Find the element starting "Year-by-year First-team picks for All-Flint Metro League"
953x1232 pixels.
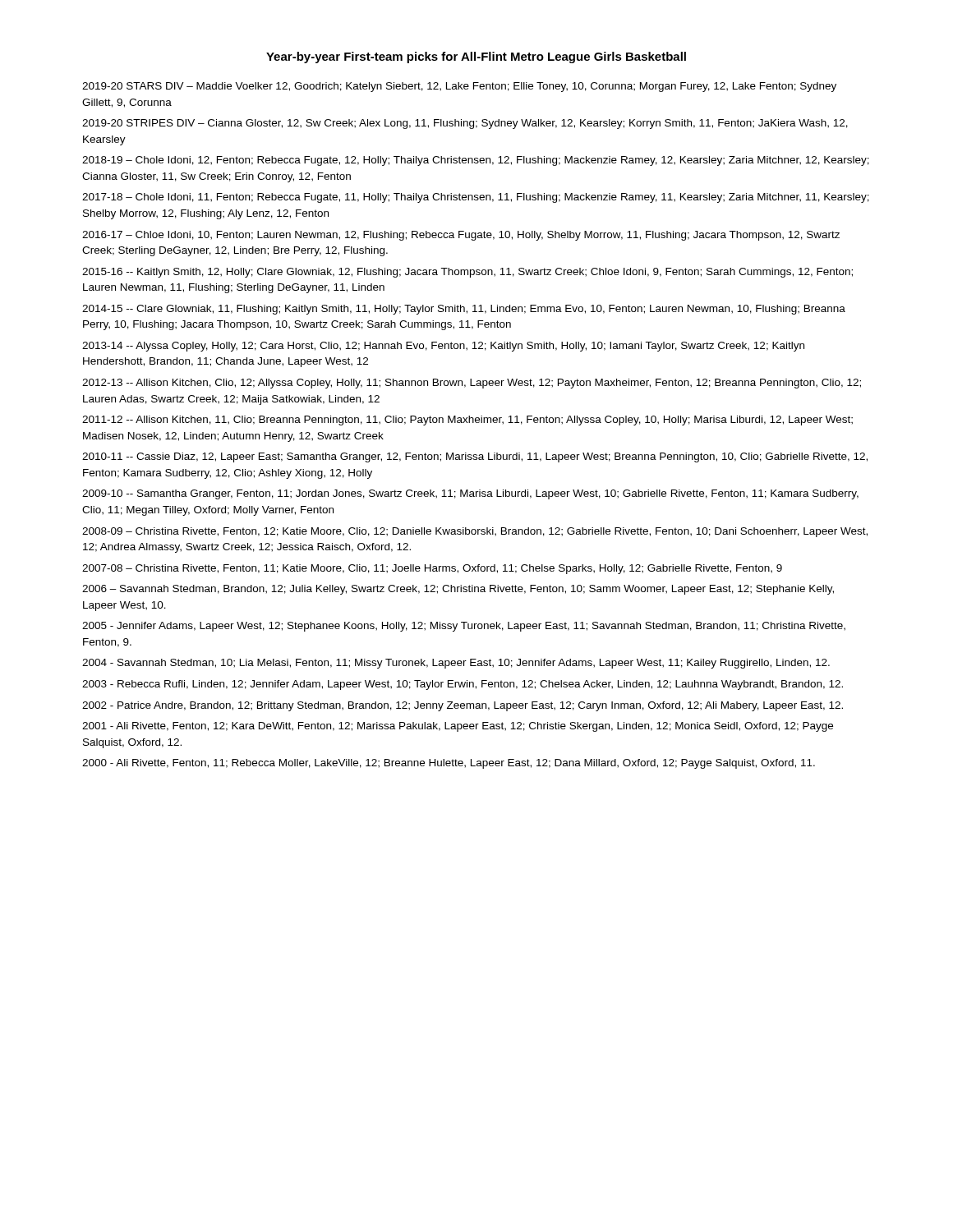tap(476, 56)
